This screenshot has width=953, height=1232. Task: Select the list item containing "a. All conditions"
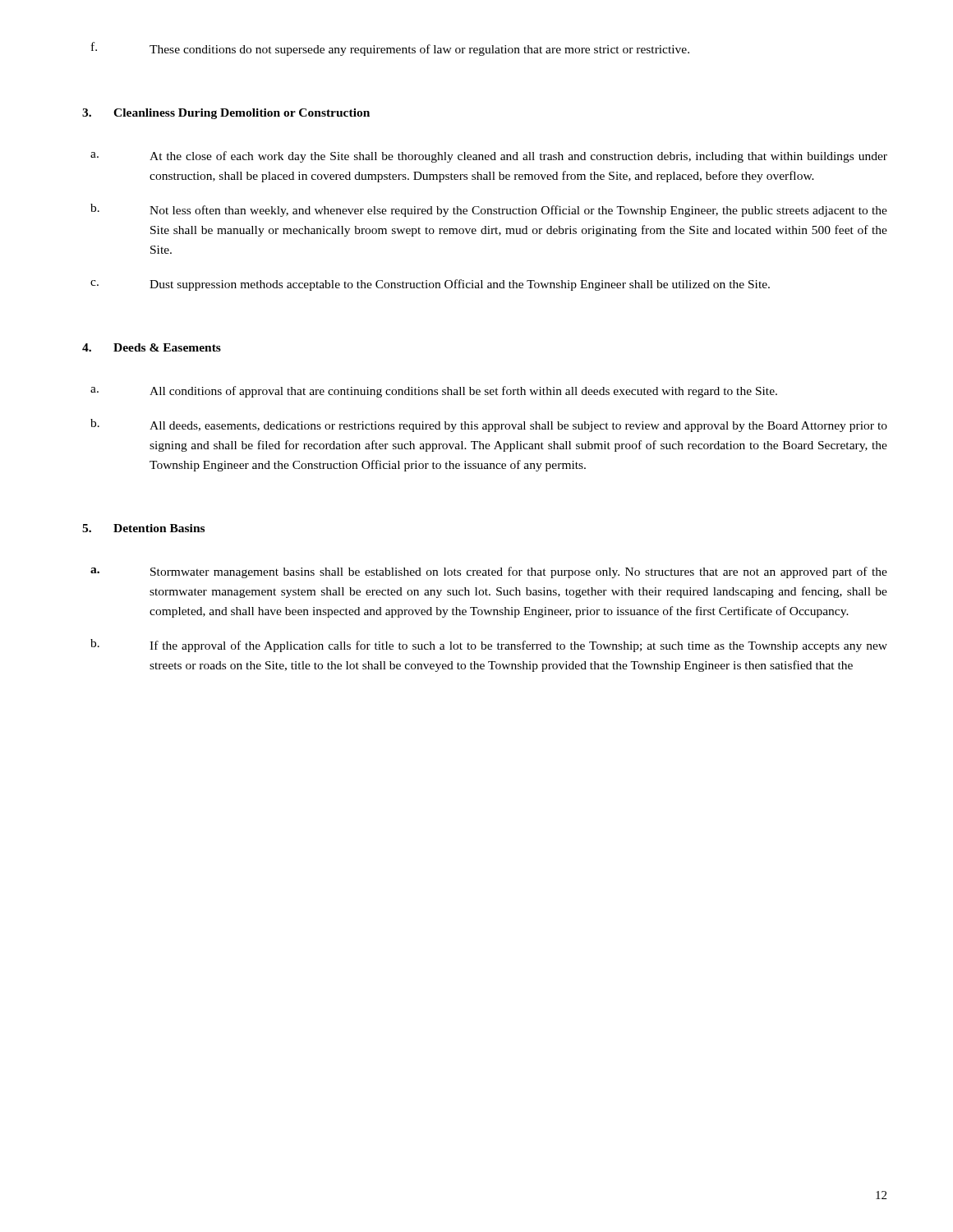[x=485, y=391]
